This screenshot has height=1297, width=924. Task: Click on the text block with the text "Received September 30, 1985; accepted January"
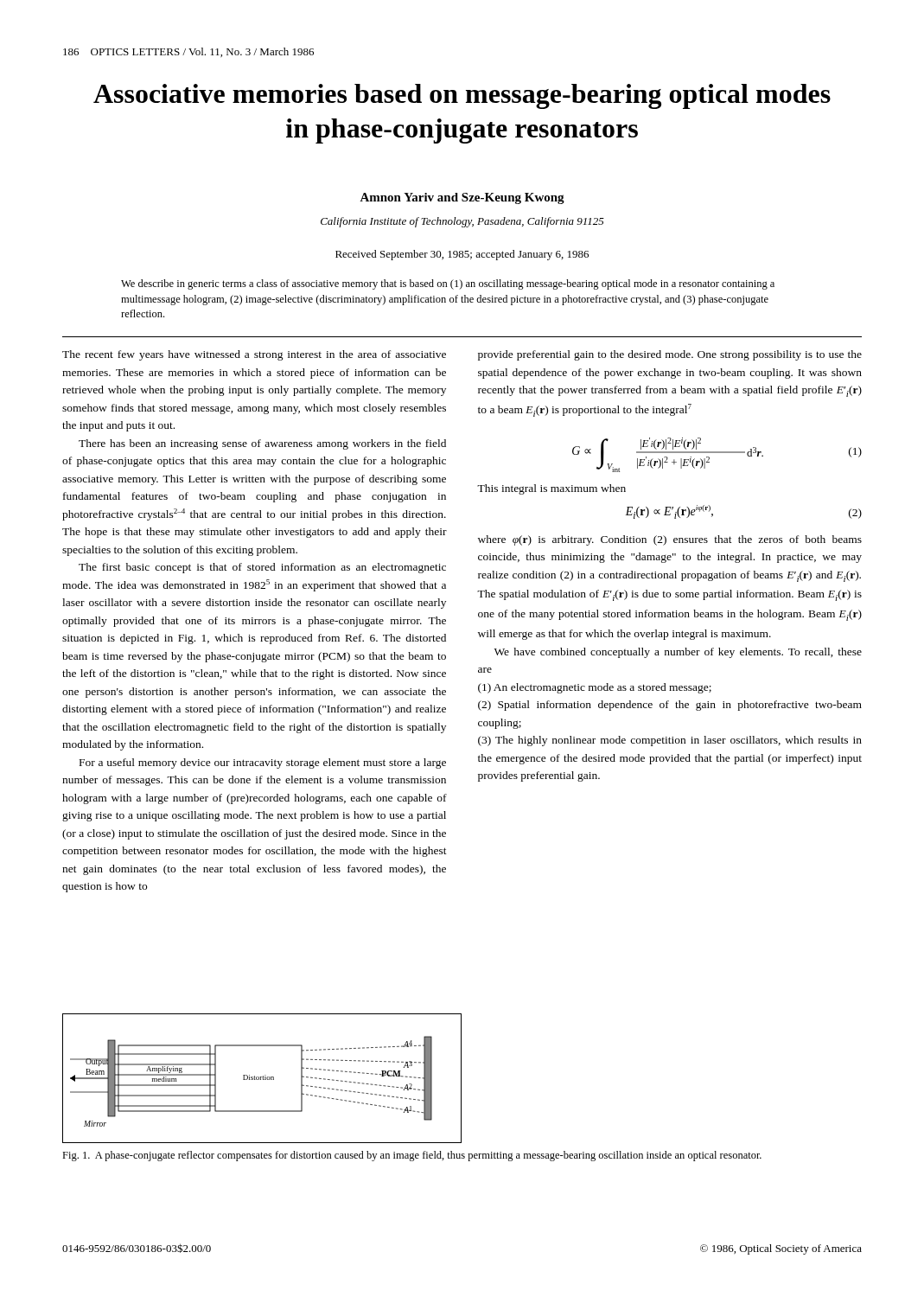tap(462, 254)
